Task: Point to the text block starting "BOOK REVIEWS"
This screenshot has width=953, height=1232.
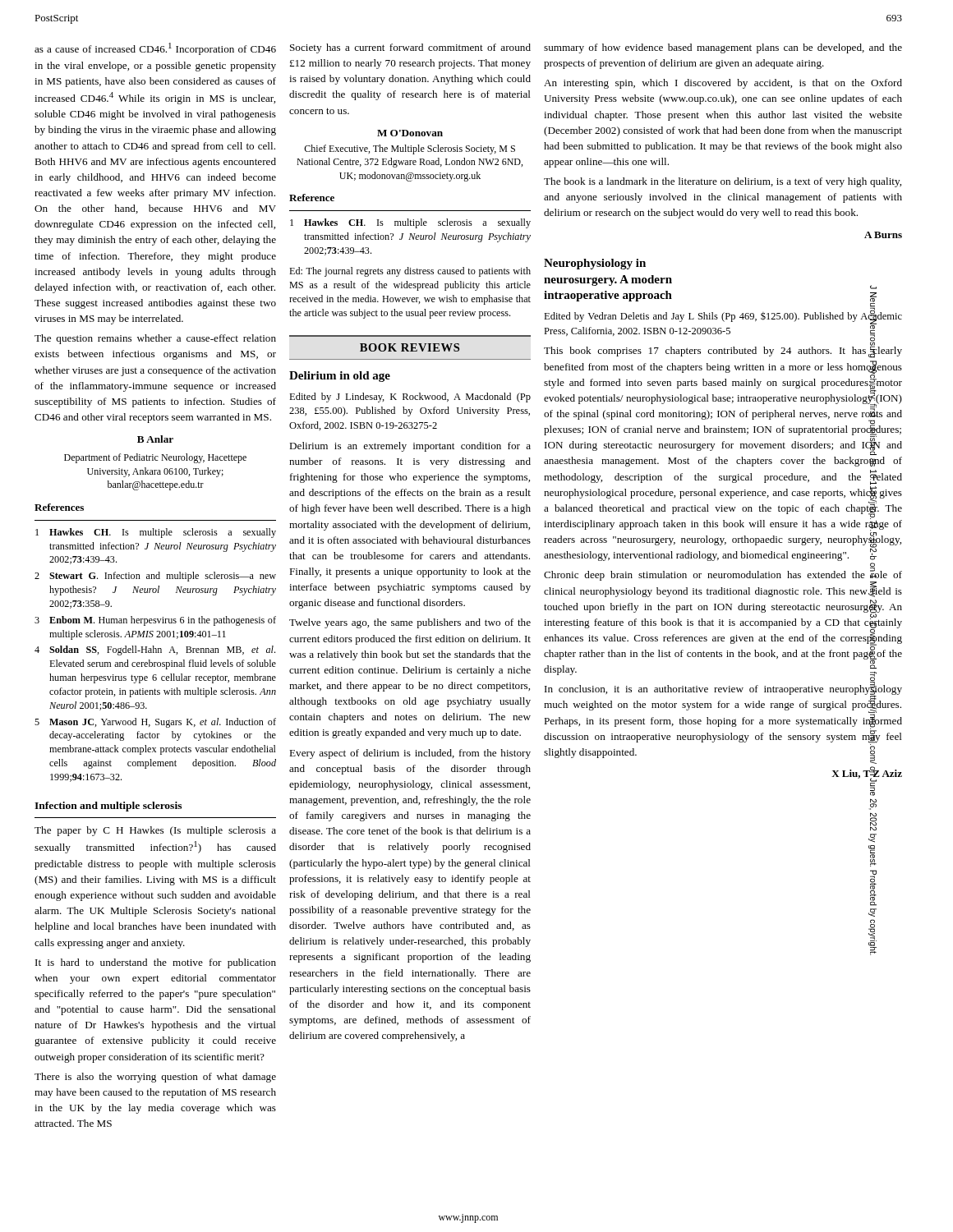Action: click(410, 348)
